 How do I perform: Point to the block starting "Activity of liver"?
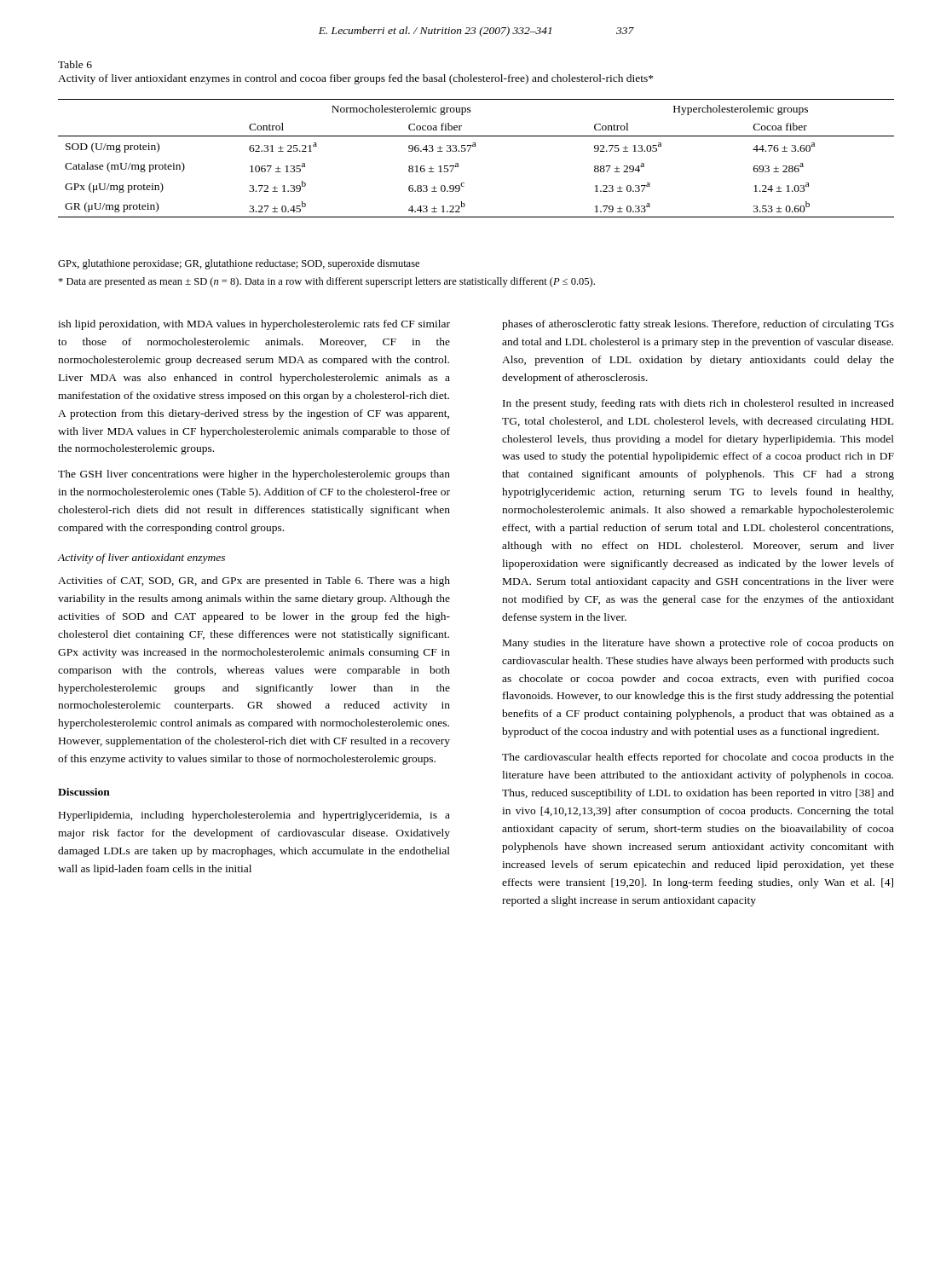[x=142, y=557]
